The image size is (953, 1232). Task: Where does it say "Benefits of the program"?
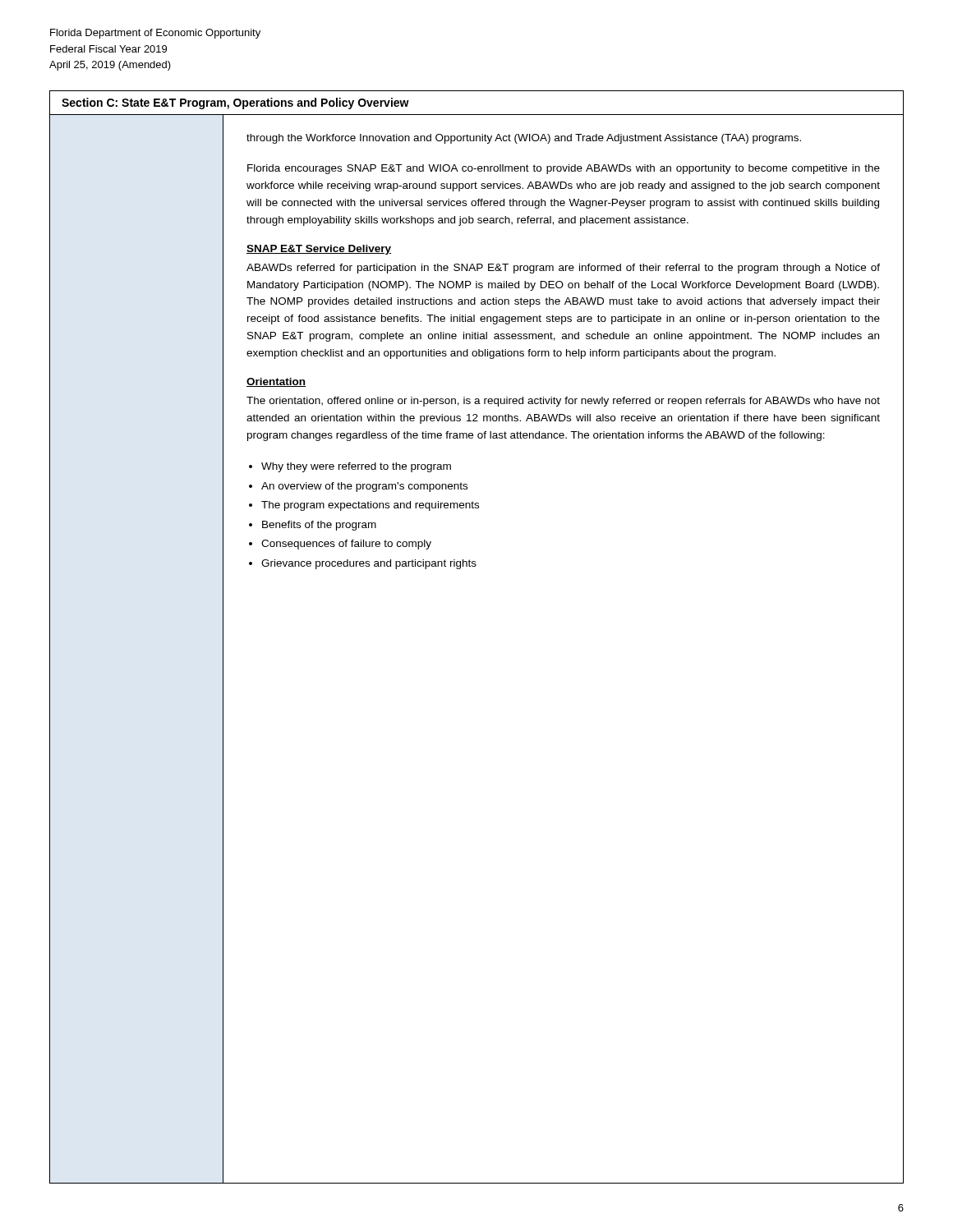click(x=319, y=524)
